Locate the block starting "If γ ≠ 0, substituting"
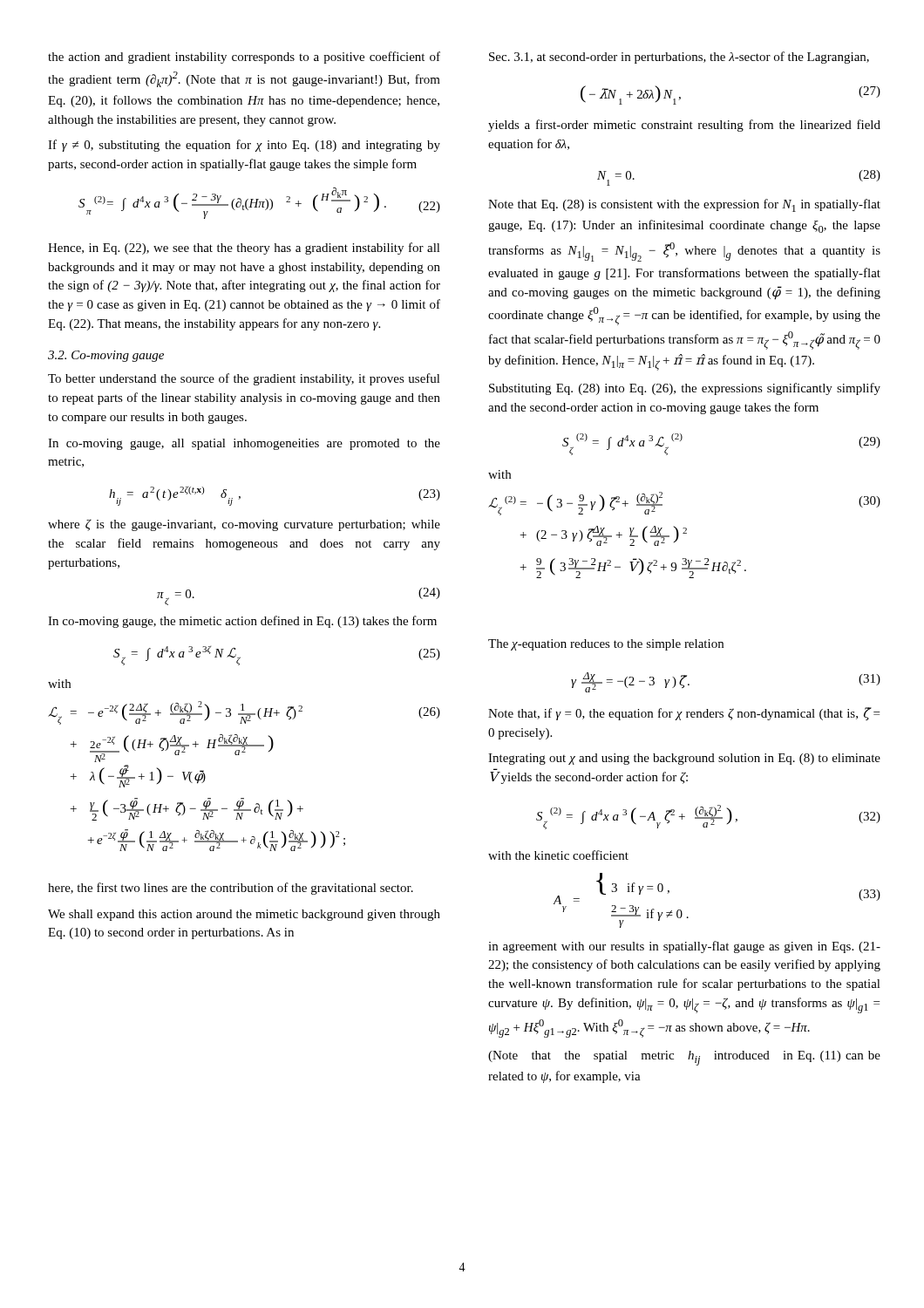Screen dimensions: 1308x924 tap(244, 155)
